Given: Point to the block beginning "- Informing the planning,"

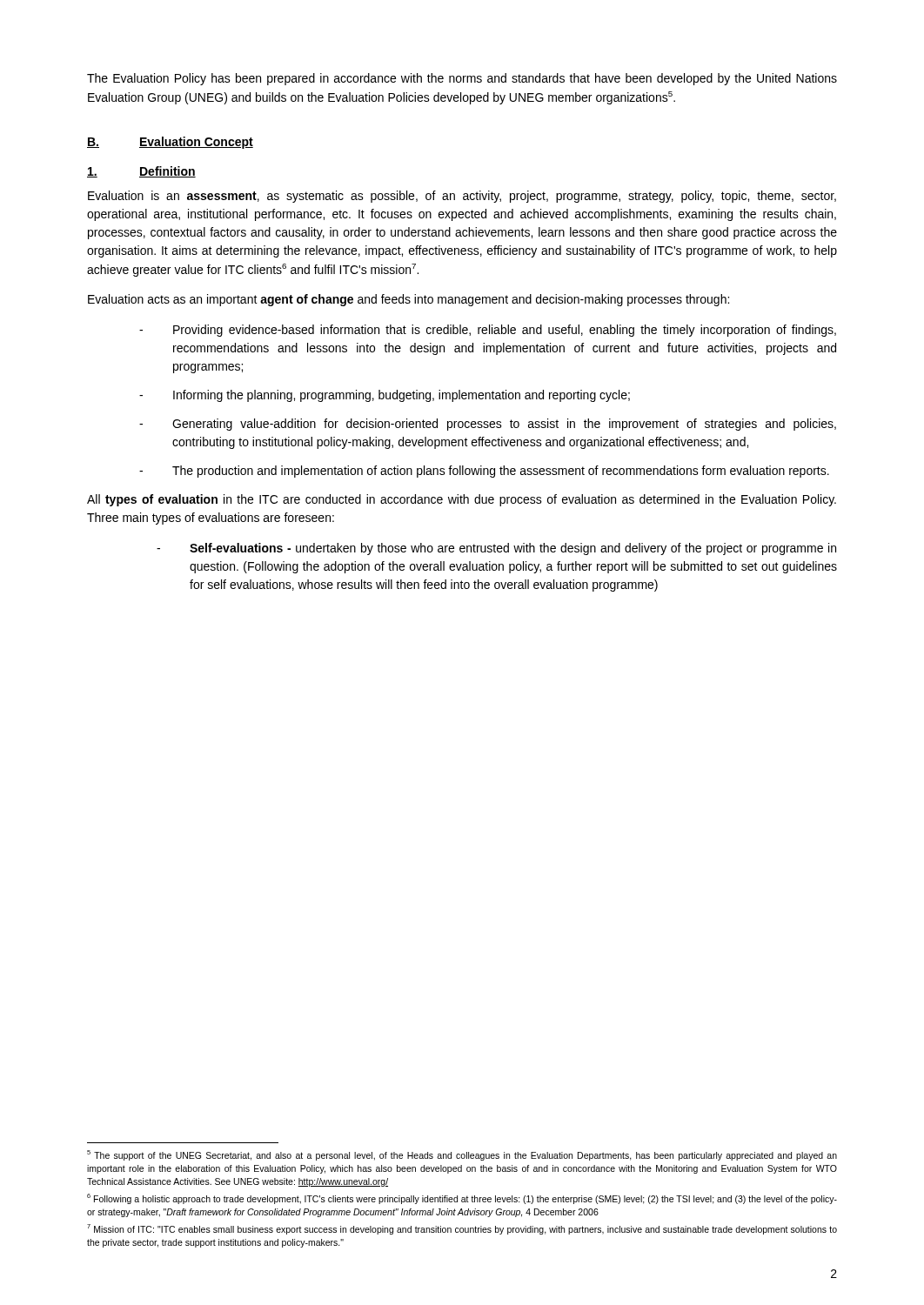Looking at the screenshot, I should click(x=479, y=396).
